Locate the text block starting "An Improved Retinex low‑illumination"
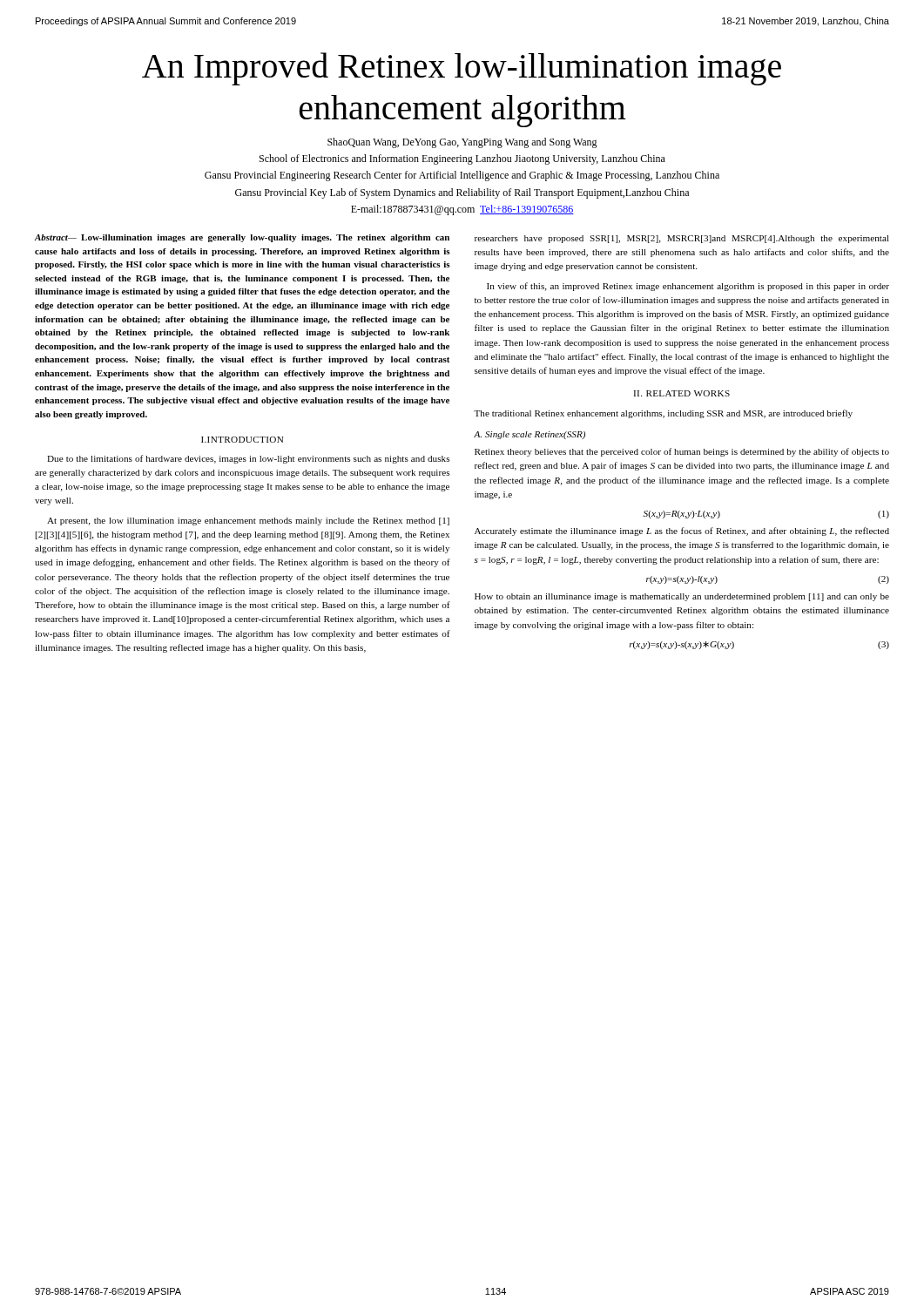Viewport: 924px width, 1307px height. pos(462,132)
